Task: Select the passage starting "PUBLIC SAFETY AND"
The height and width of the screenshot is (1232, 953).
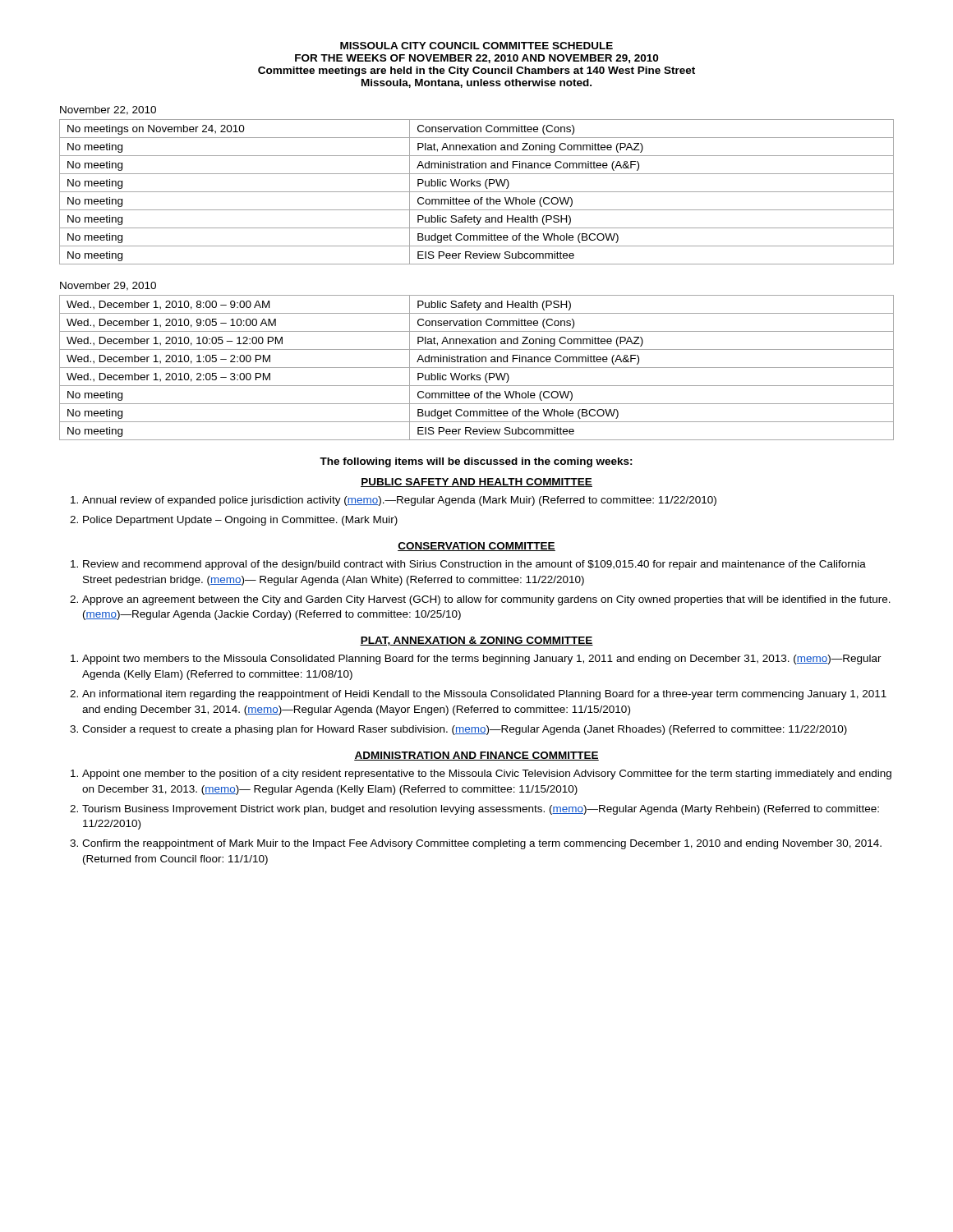Action: tap(476, 482)
